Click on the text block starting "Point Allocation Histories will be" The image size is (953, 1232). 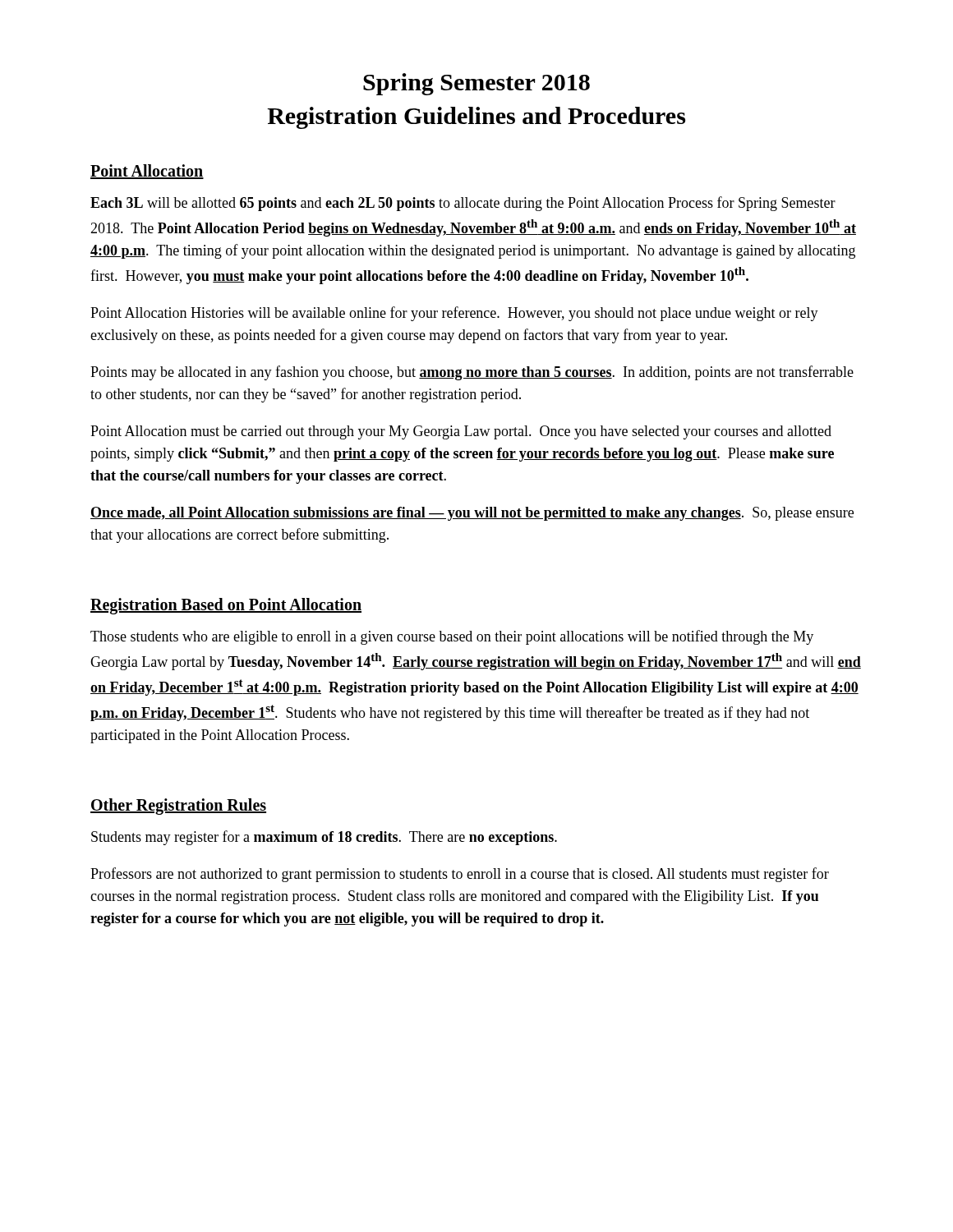454,324
